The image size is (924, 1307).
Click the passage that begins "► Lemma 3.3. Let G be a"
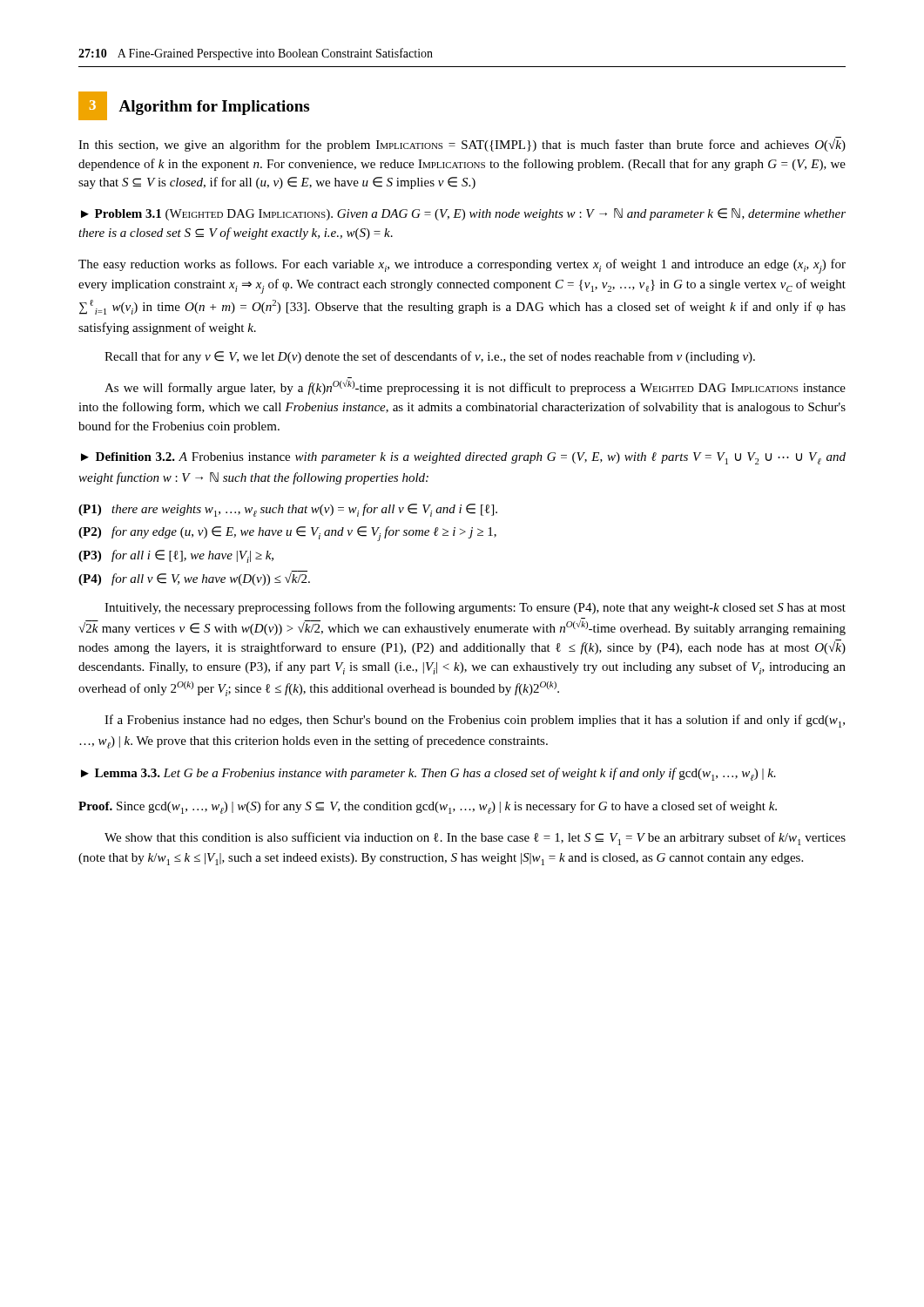click(x=462, y=775)
